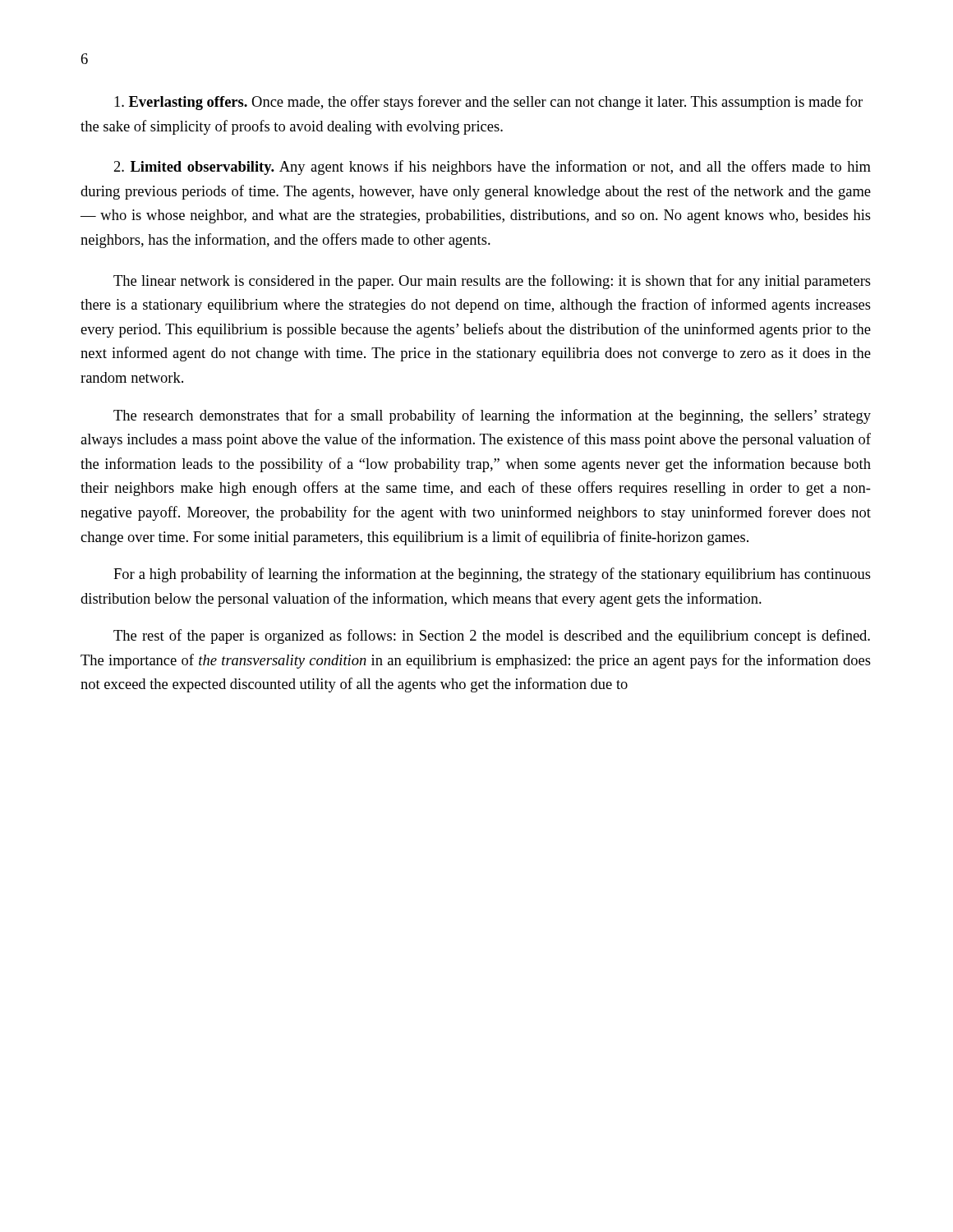Locate the text block starting "The linear network is considered in the"
This screenshot has height=1232, width=953.
[x=476, y=329]
